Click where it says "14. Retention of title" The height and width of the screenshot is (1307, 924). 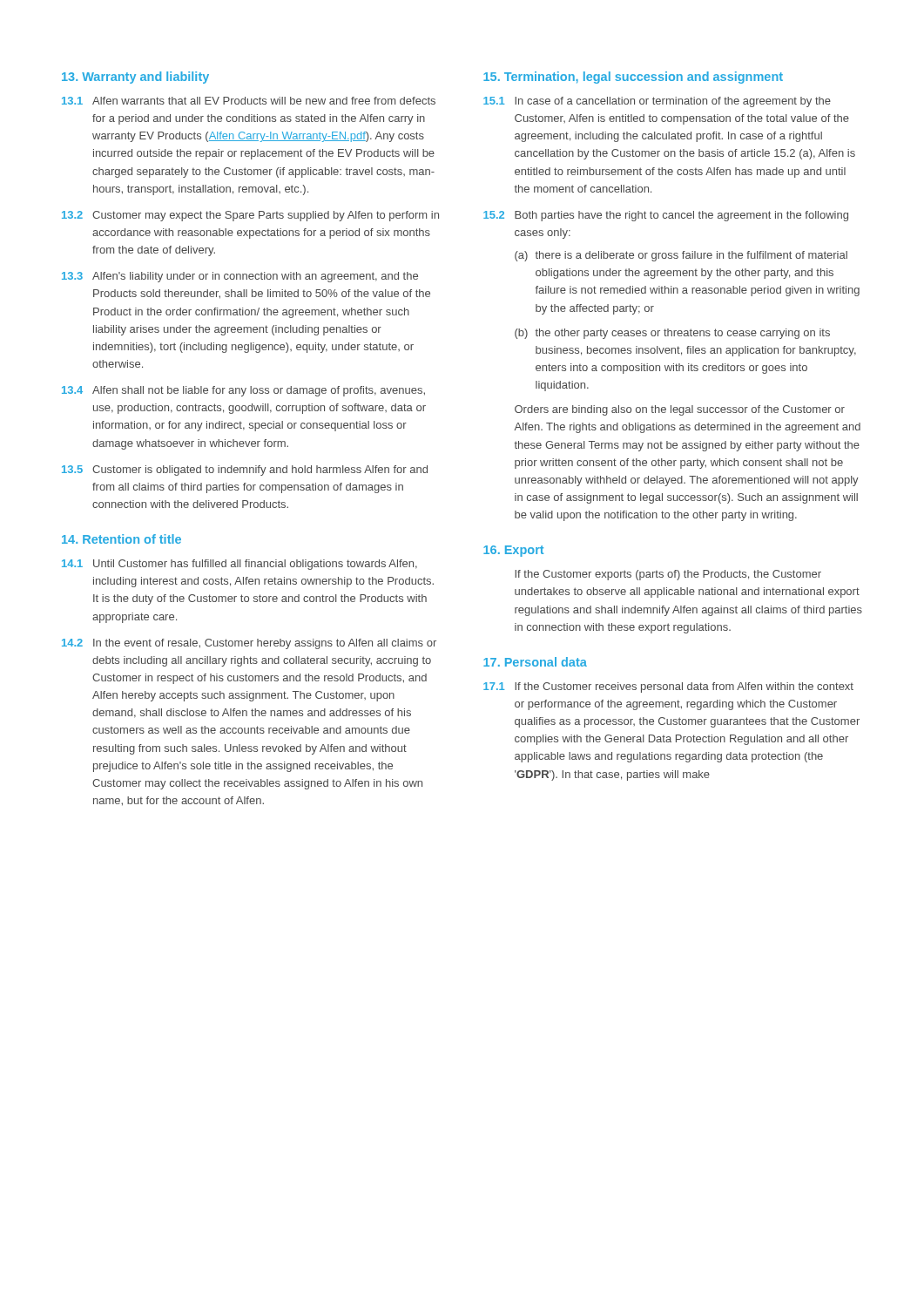coord(121,539)
